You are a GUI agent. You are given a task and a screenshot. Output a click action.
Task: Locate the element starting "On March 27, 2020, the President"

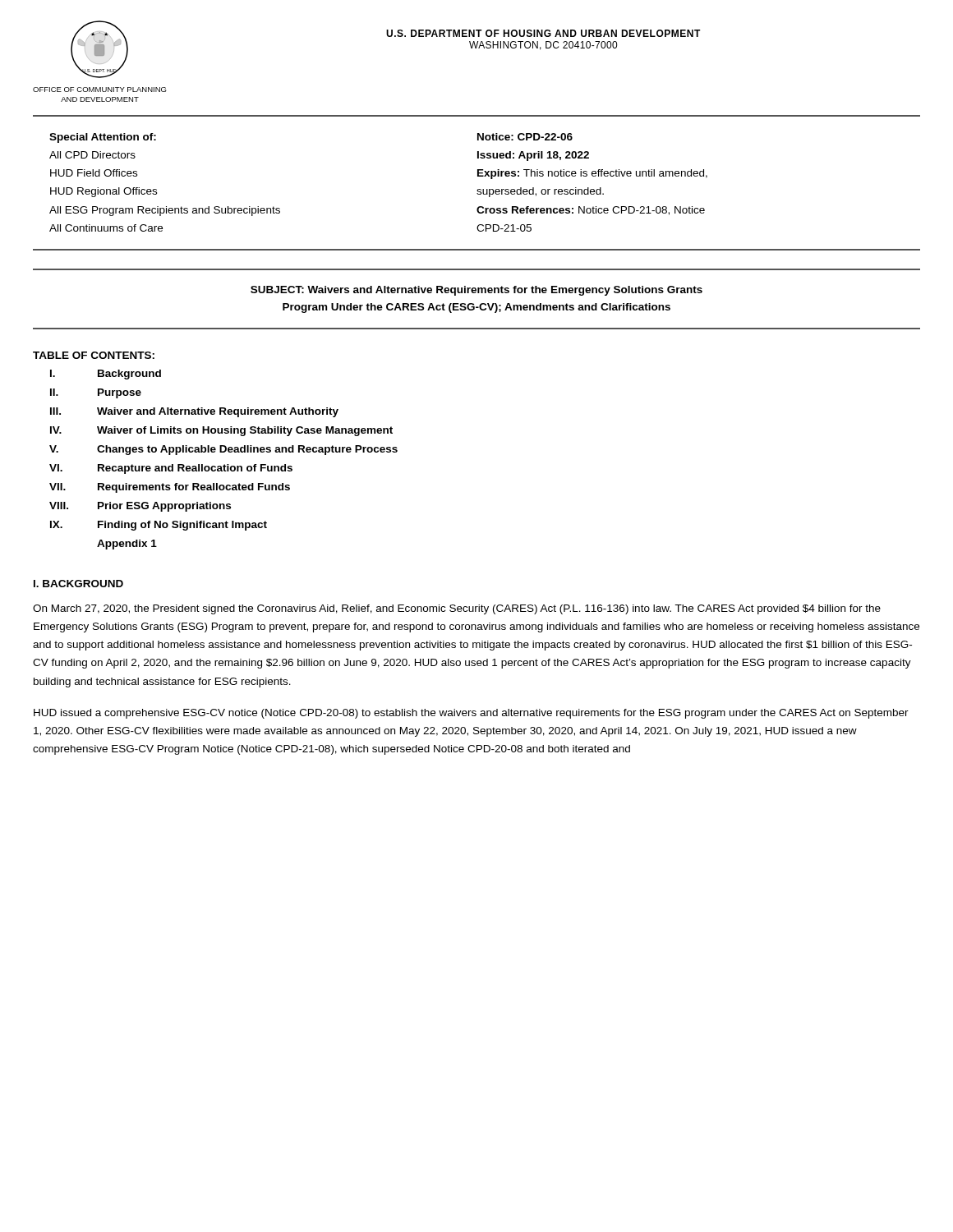point(476,644)
